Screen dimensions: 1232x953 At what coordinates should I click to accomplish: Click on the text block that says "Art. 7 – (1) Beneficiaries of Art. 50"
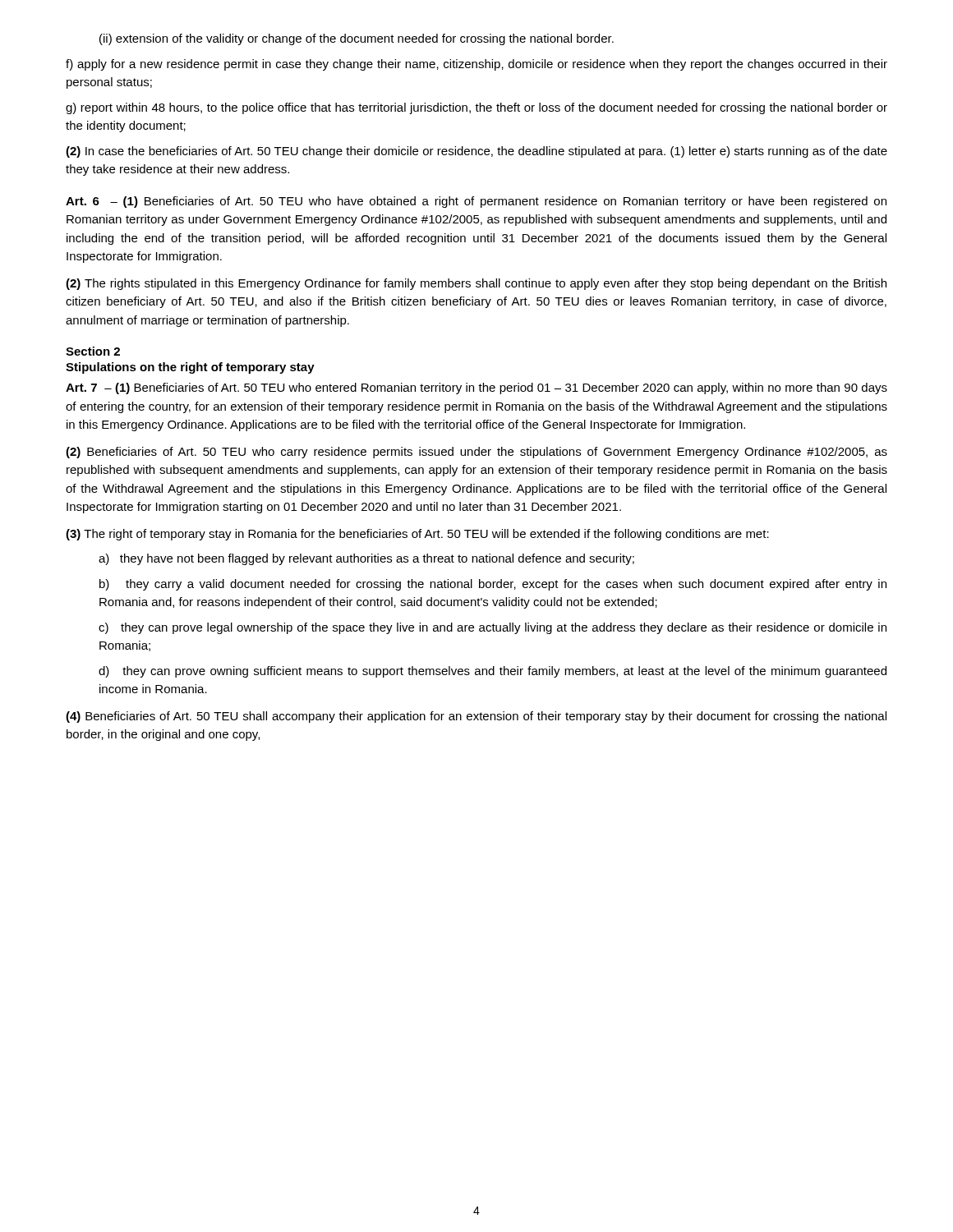(x=476, y=406)
